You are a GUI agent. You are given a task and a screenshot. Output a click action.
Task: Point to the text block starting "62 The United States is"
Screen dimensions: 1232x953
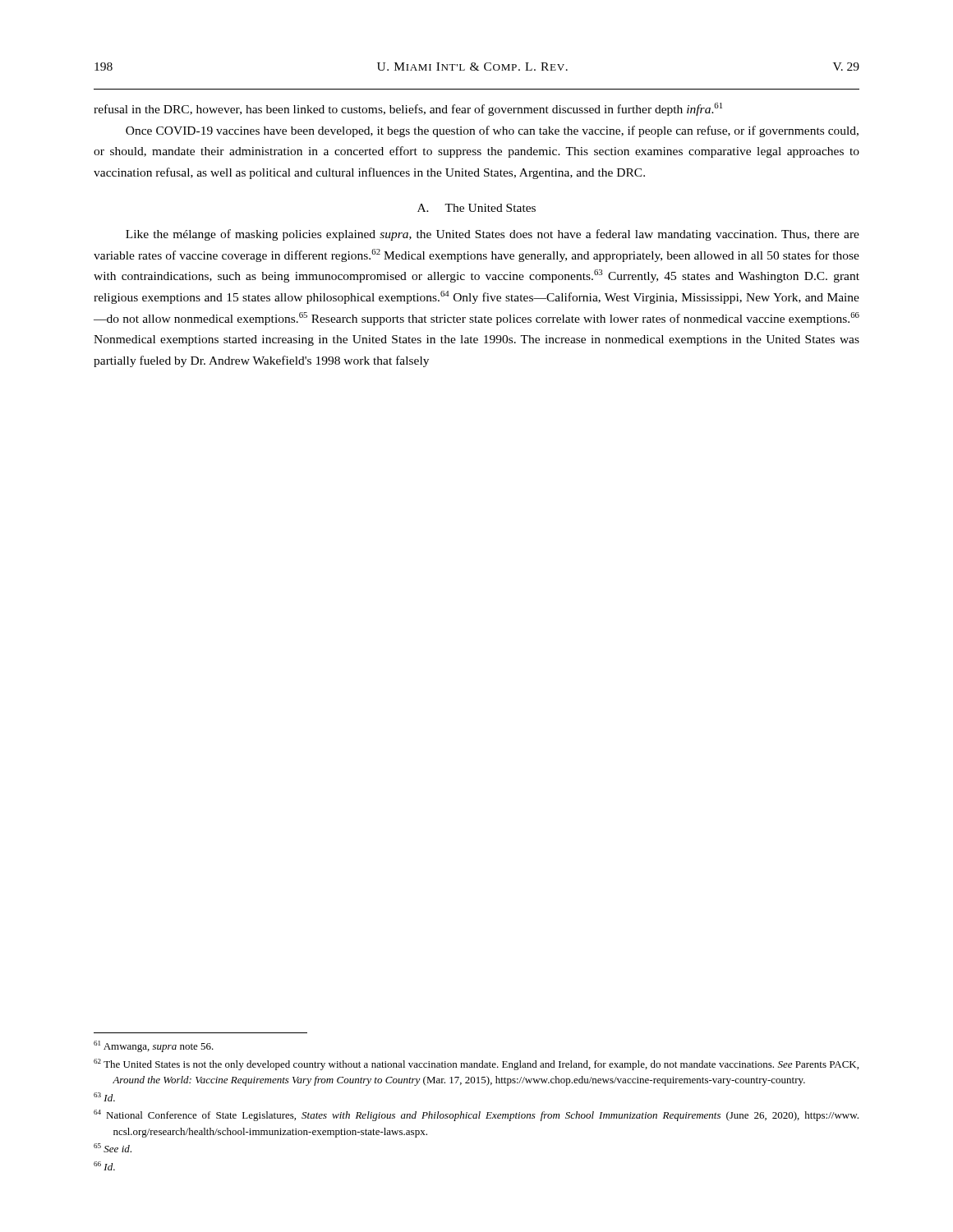(x=476, y=1071)
